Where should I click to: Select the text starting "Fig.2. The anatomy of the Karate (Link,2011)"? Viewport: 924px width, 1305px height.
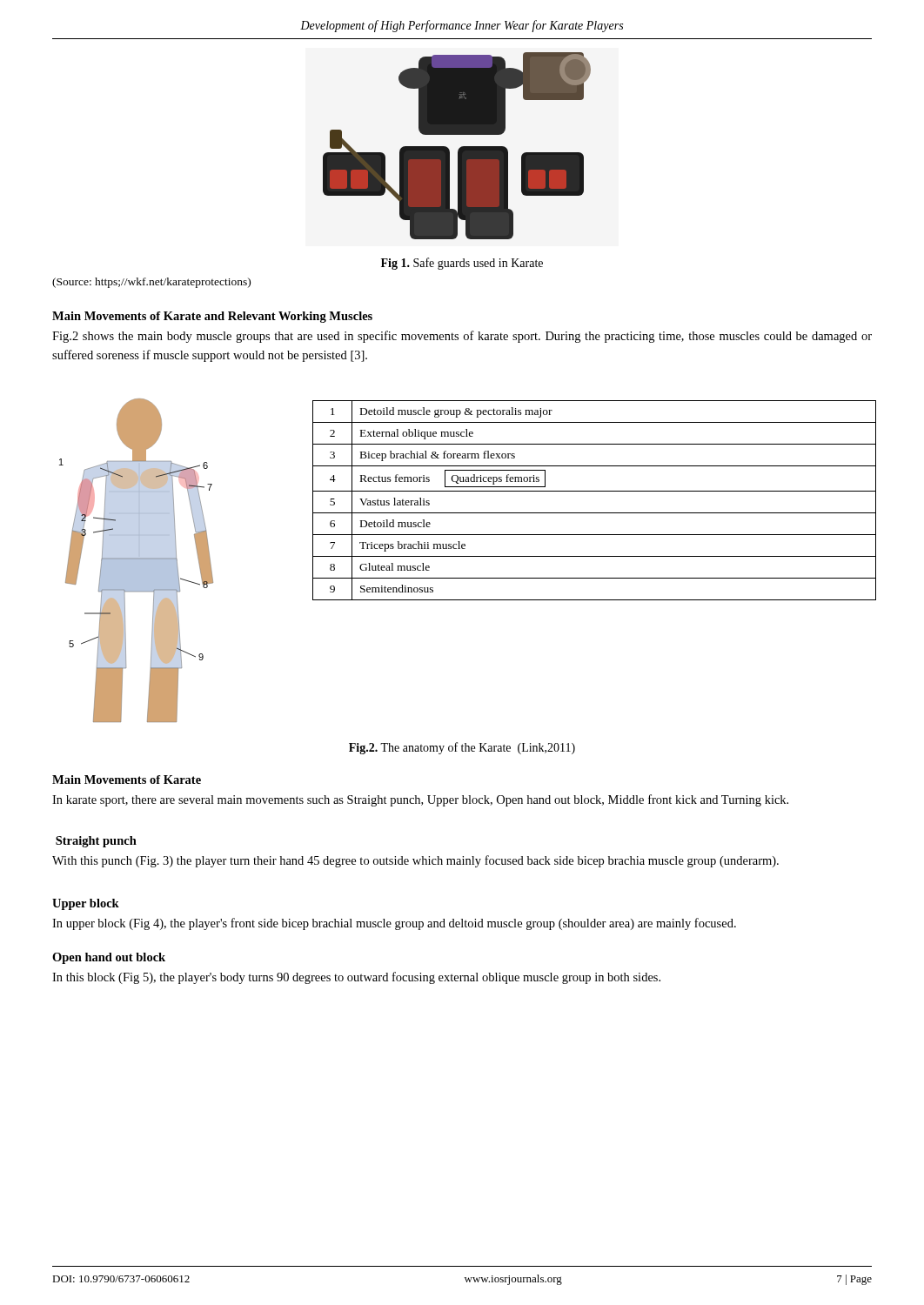point(462,748)
